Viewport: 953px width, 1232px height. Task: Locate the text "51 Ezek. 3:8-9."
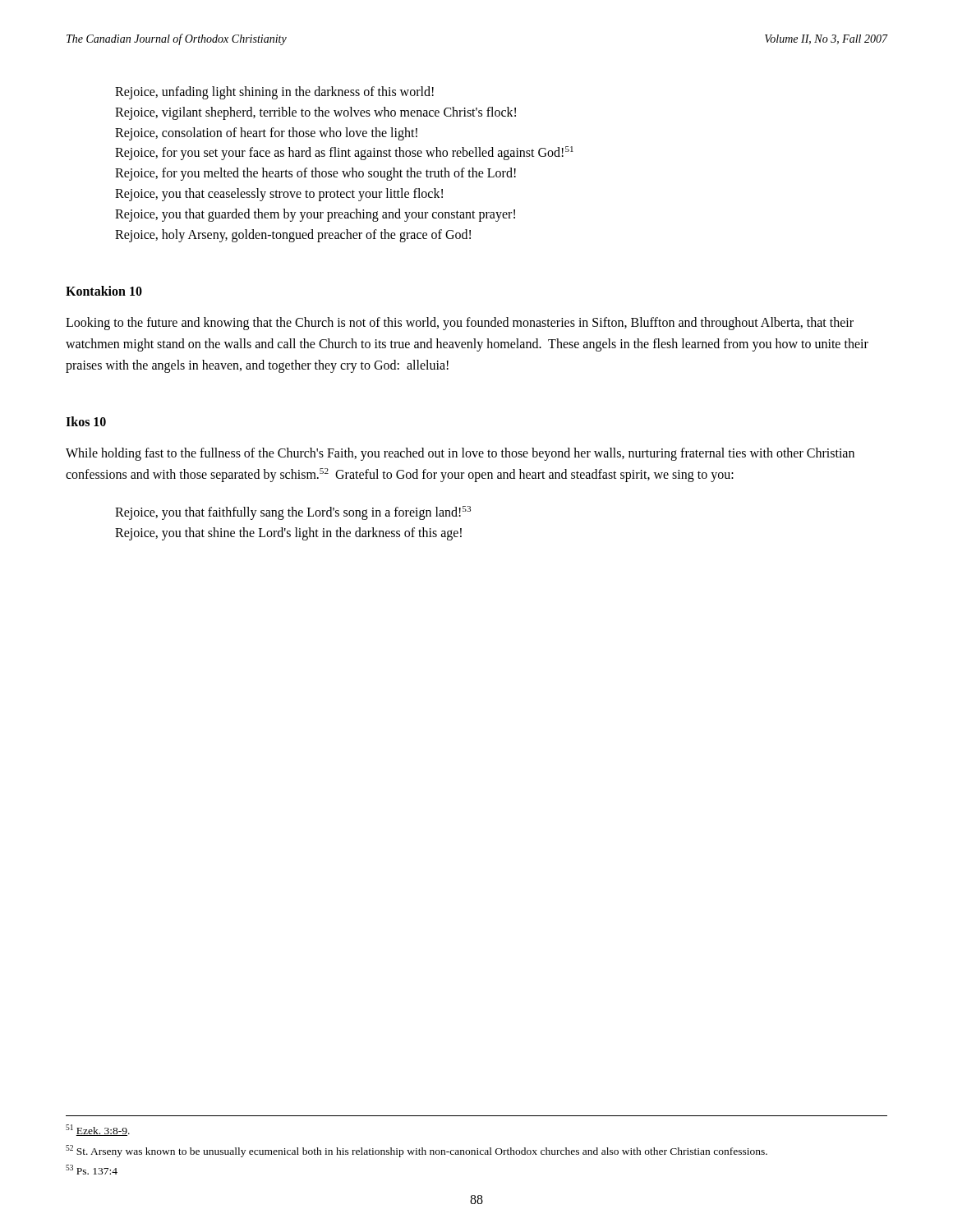click(x=98, y=1130)
